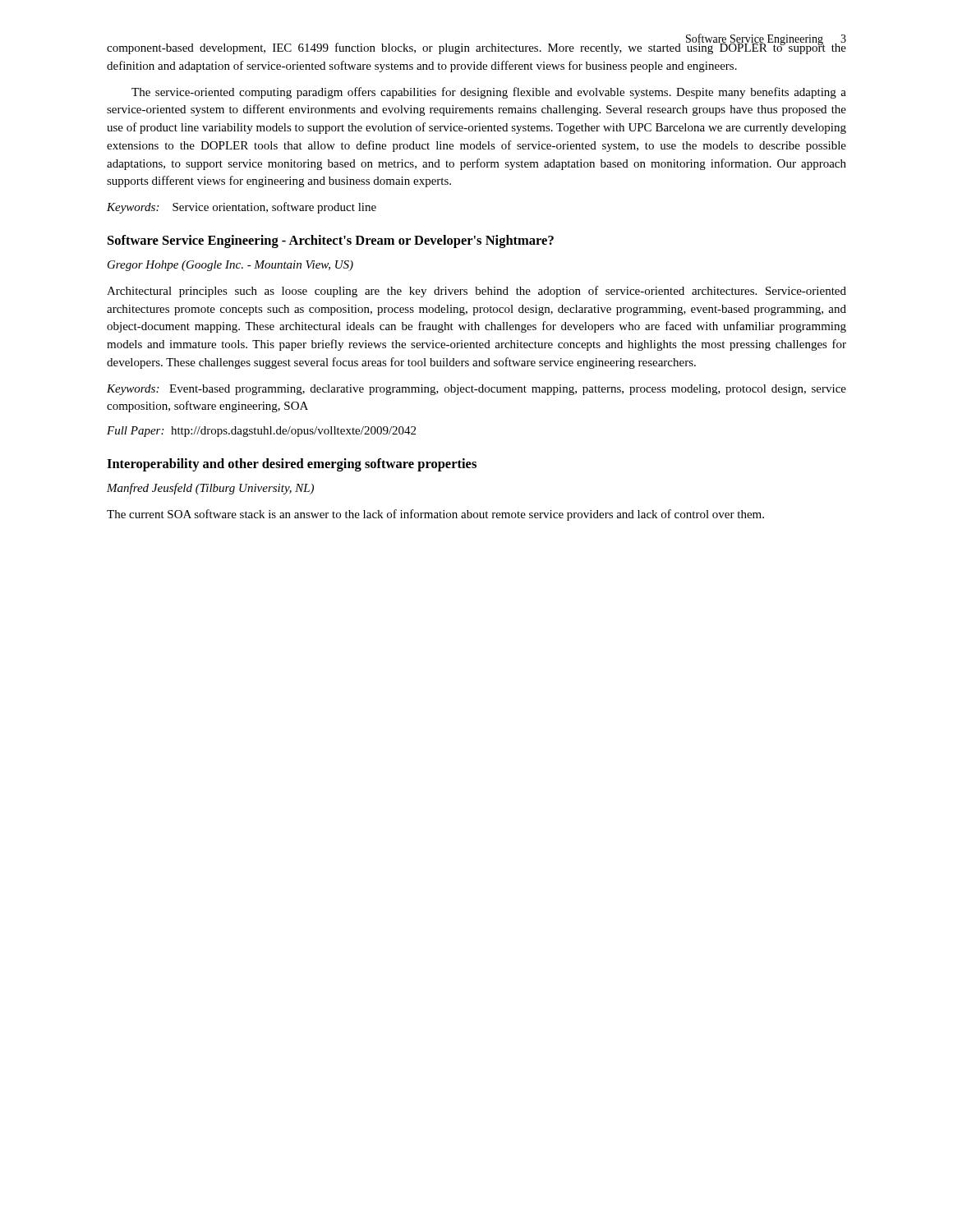
Task: Locate the section header that says "Interoperability and other desired emerging"
Action: (292, 463)
